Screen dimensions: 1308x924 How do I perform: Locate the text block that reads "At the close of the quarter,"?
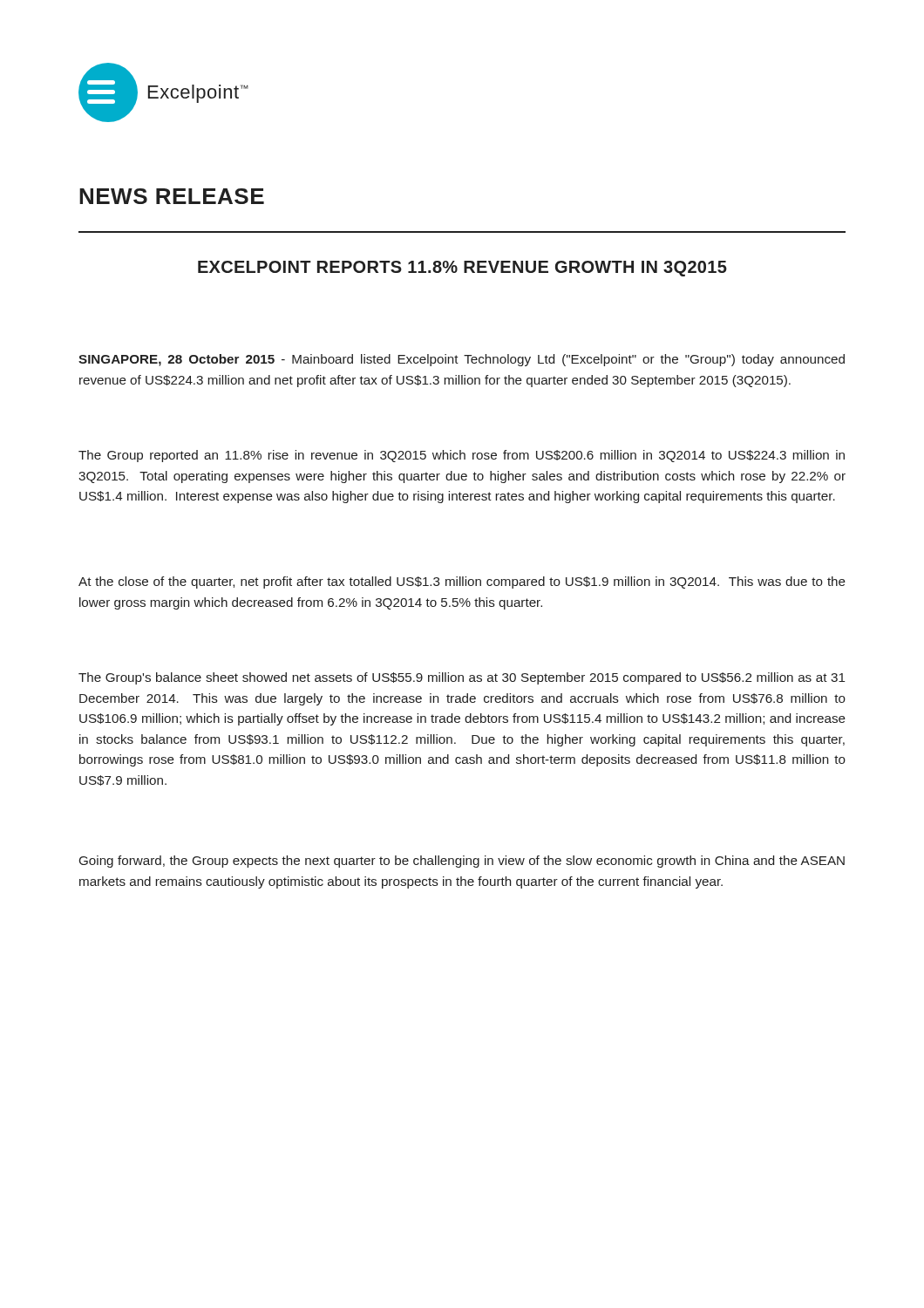pyautogui.click(x=462, y=591)
